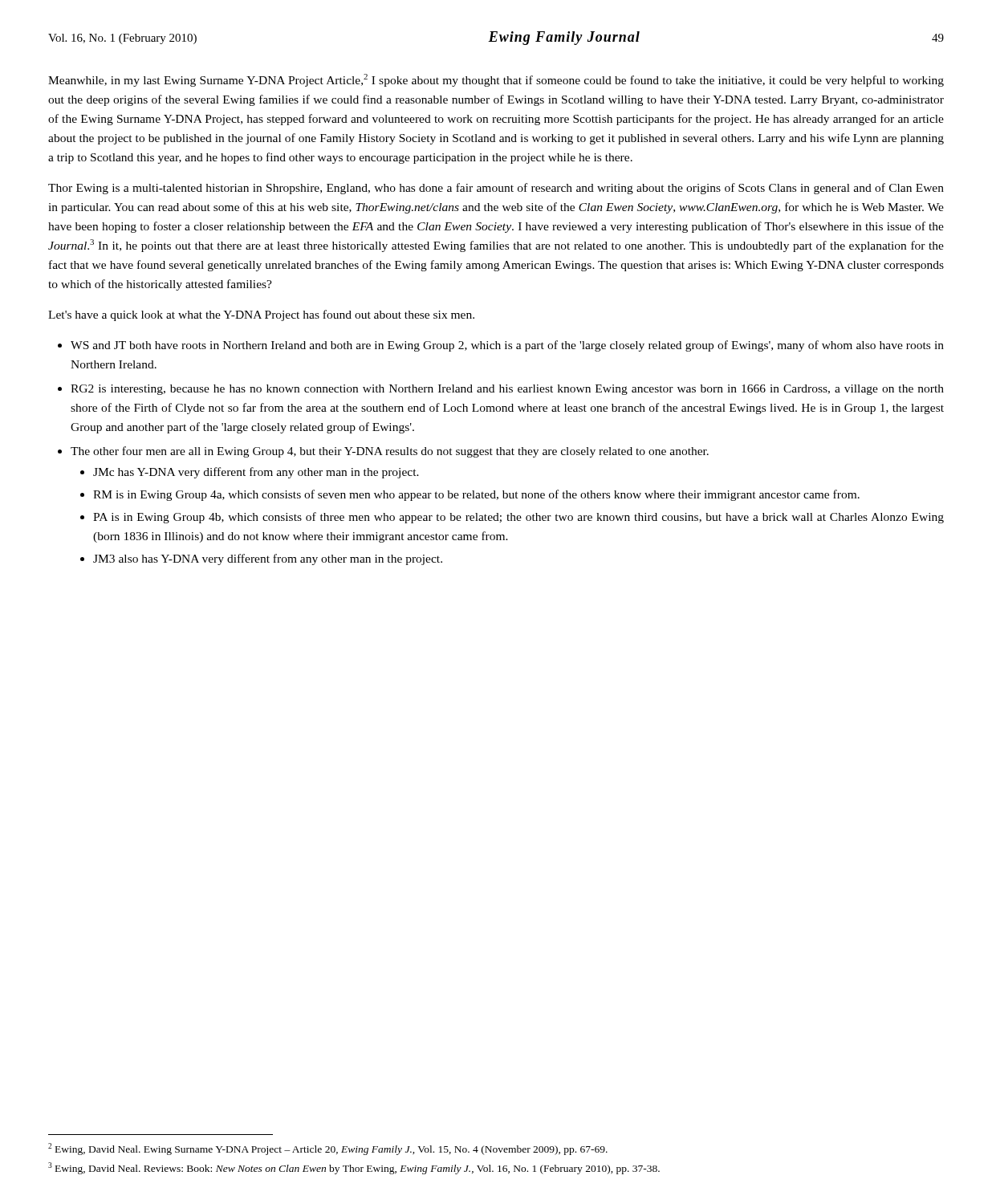Image resolution: width=992 pixels, height=1204 pixels.
Task: Select the footnote that reads "2 Ewing, David Neal."
Action: [x=328, y=1148]
